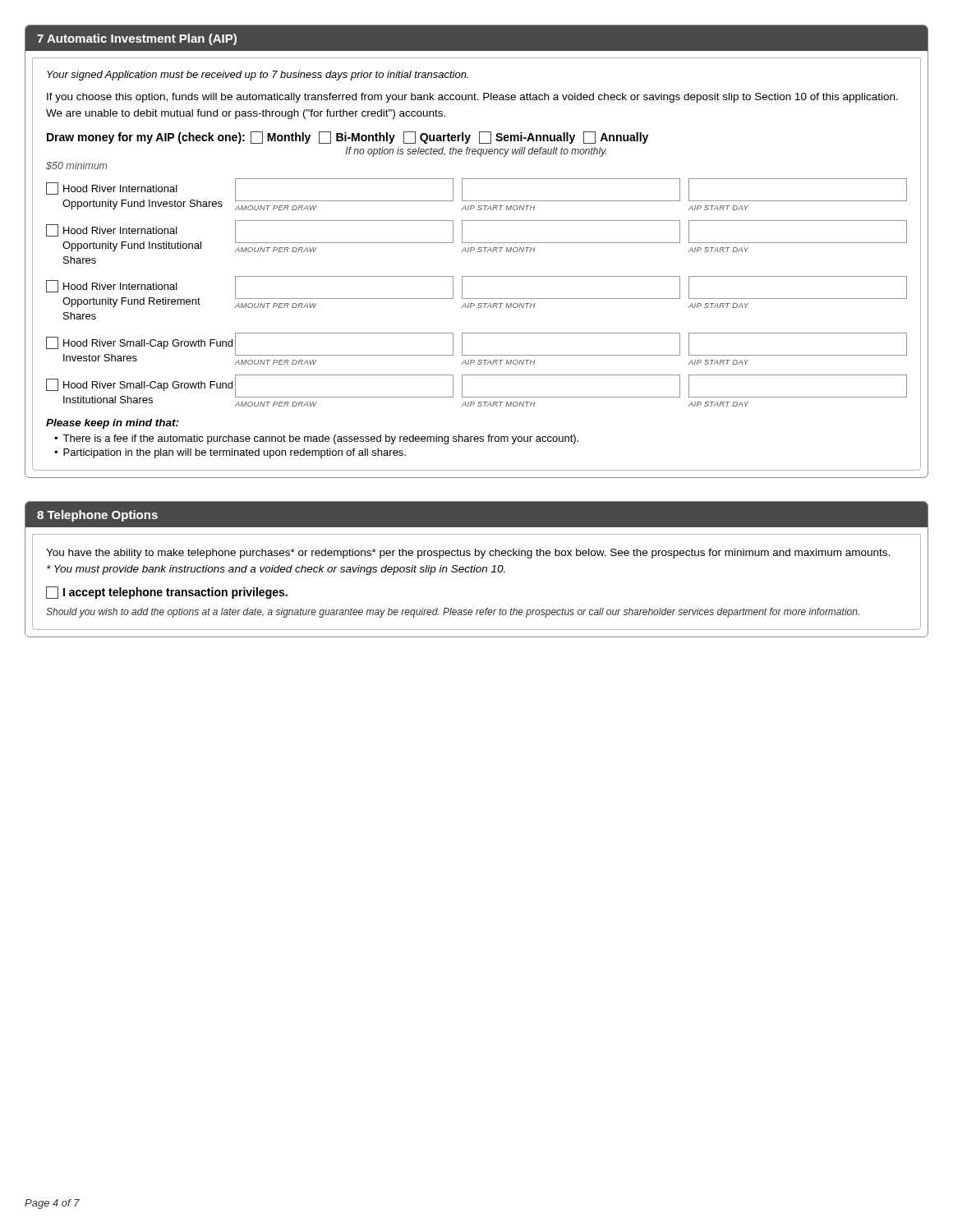Screen dimensions: 1232x953
Task: Locate the region starting "8 Telephone Options"
Action: (x=97, y=514)
